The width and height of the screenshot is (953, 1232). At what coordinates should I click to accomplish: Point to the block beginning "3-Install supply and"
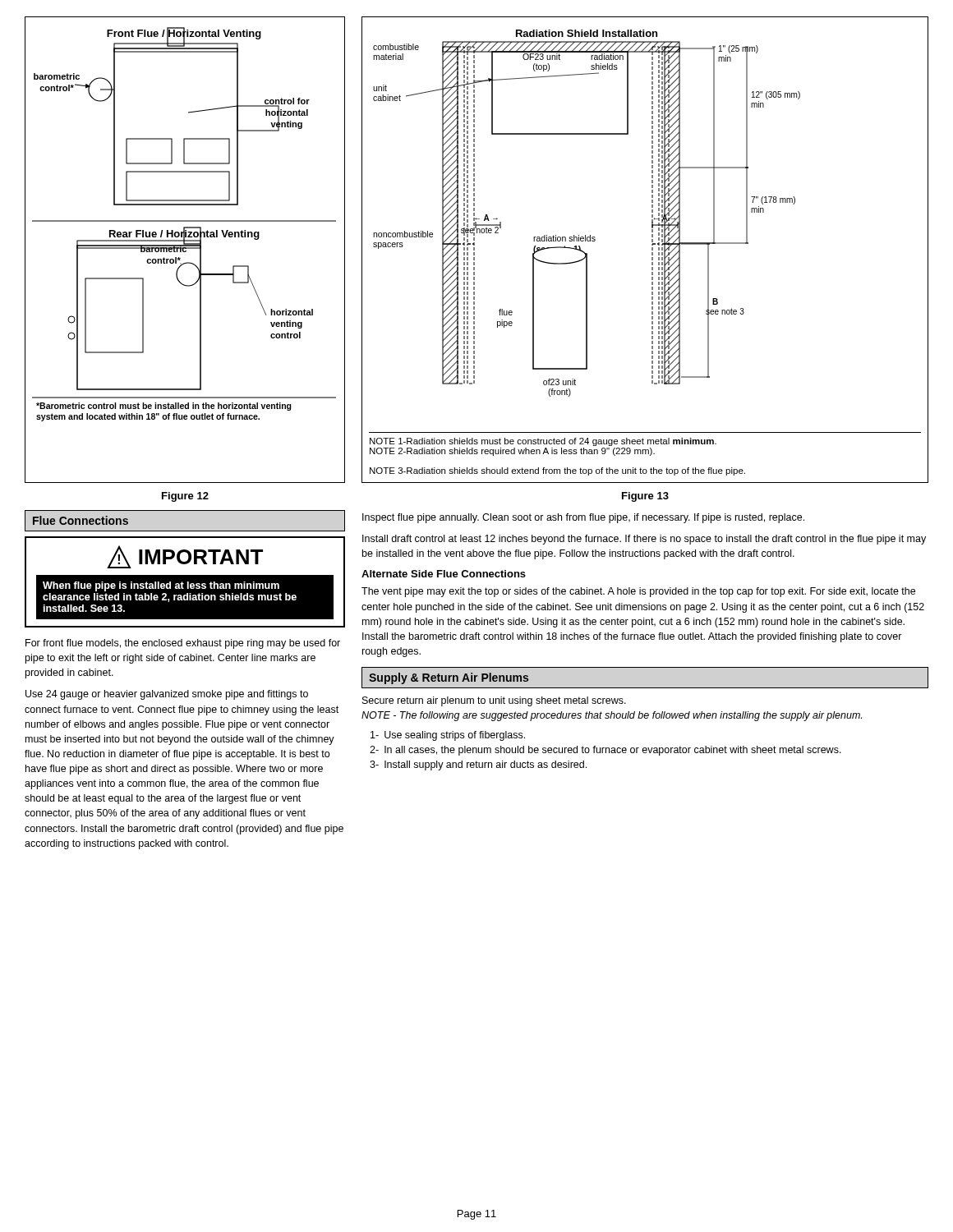point(479,765)
